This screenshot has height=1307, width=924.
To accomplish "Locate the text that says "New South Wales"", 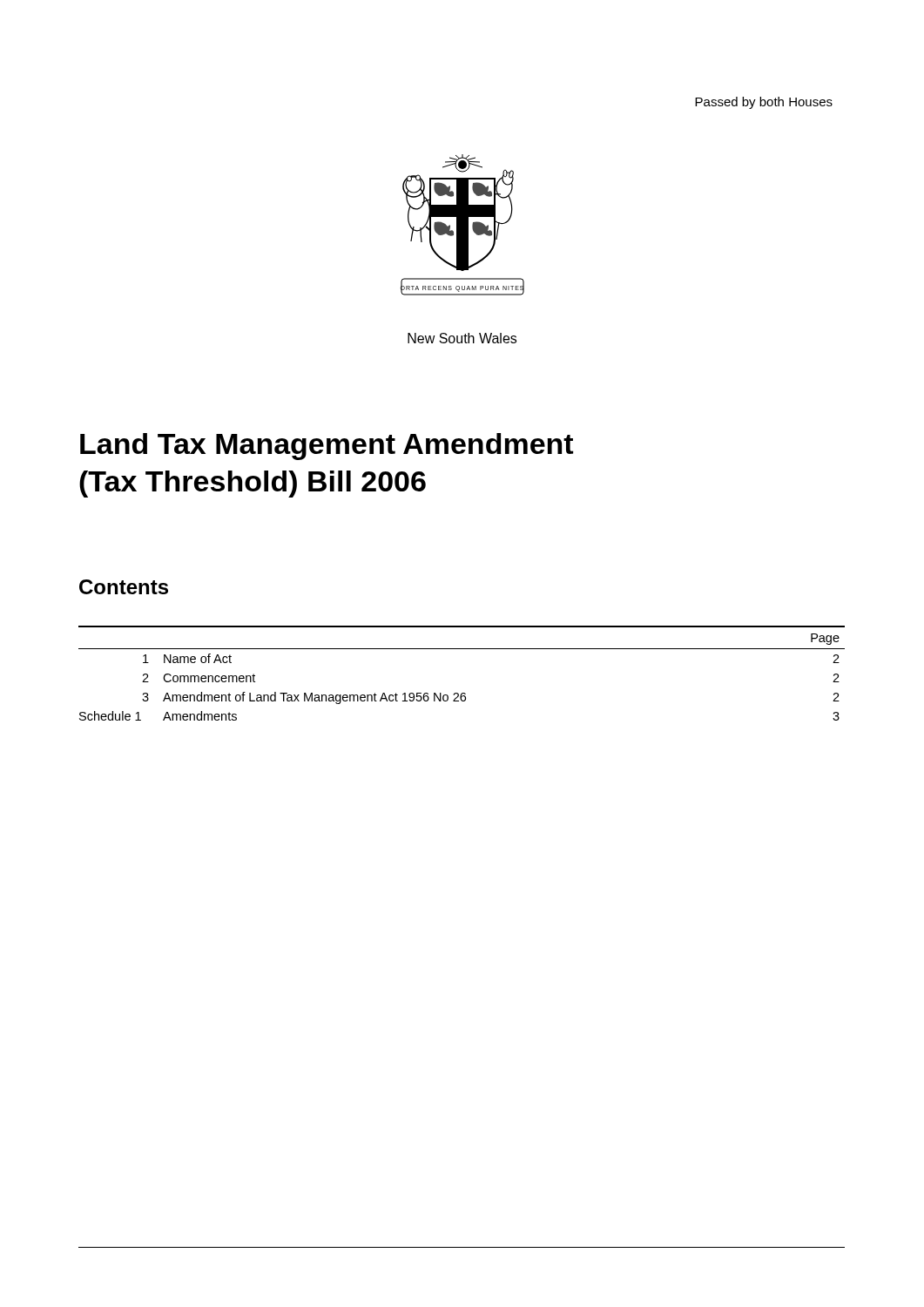I will (x=462, y=339).
